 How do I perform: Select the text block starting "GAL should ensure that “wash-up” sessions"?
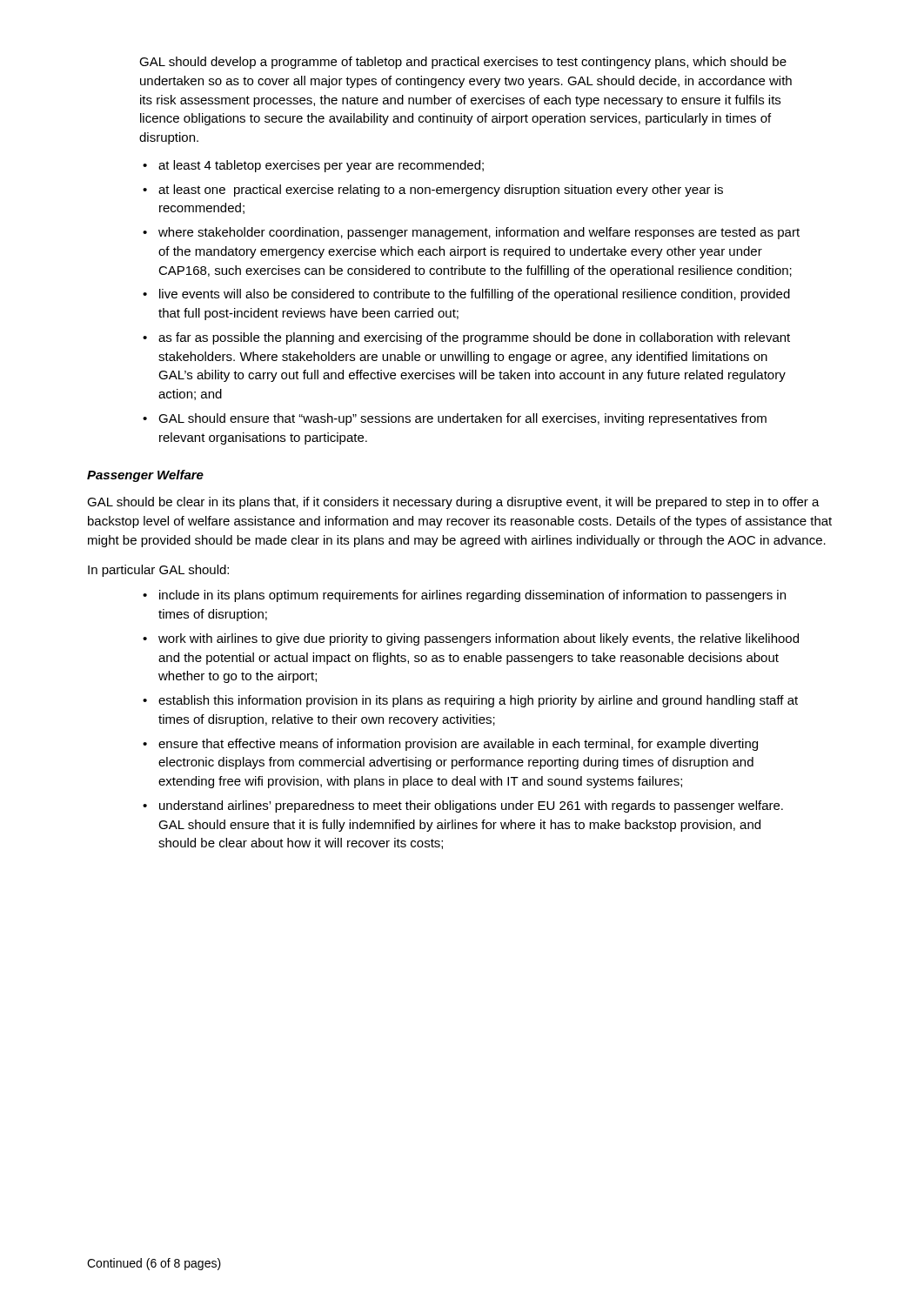(x=462, y=428)
